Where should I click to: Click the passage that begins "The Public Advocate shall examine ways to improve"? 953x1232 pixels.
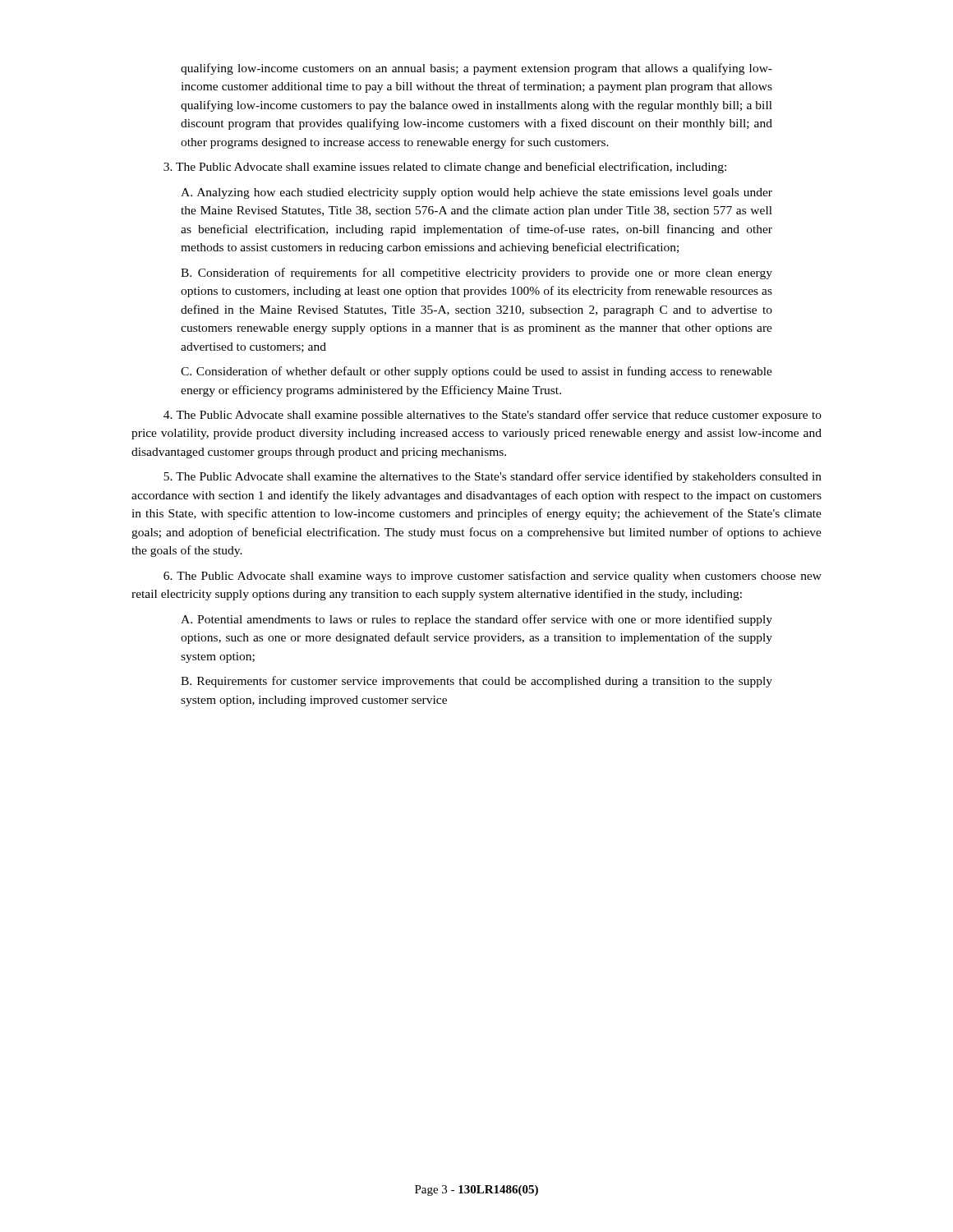(x=476, y=584)
